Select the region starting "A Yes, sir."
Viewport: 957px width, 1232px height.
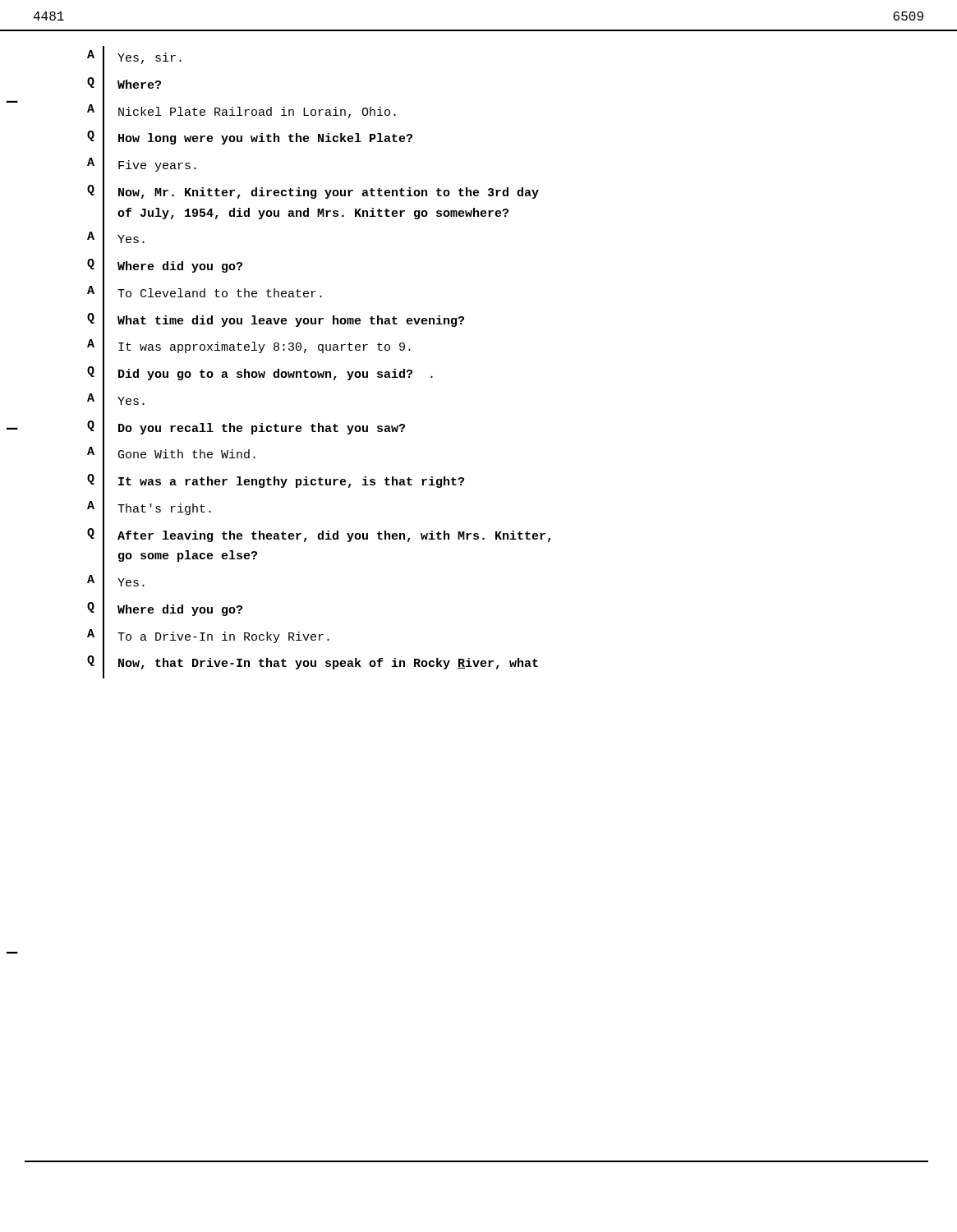point(134,60)
